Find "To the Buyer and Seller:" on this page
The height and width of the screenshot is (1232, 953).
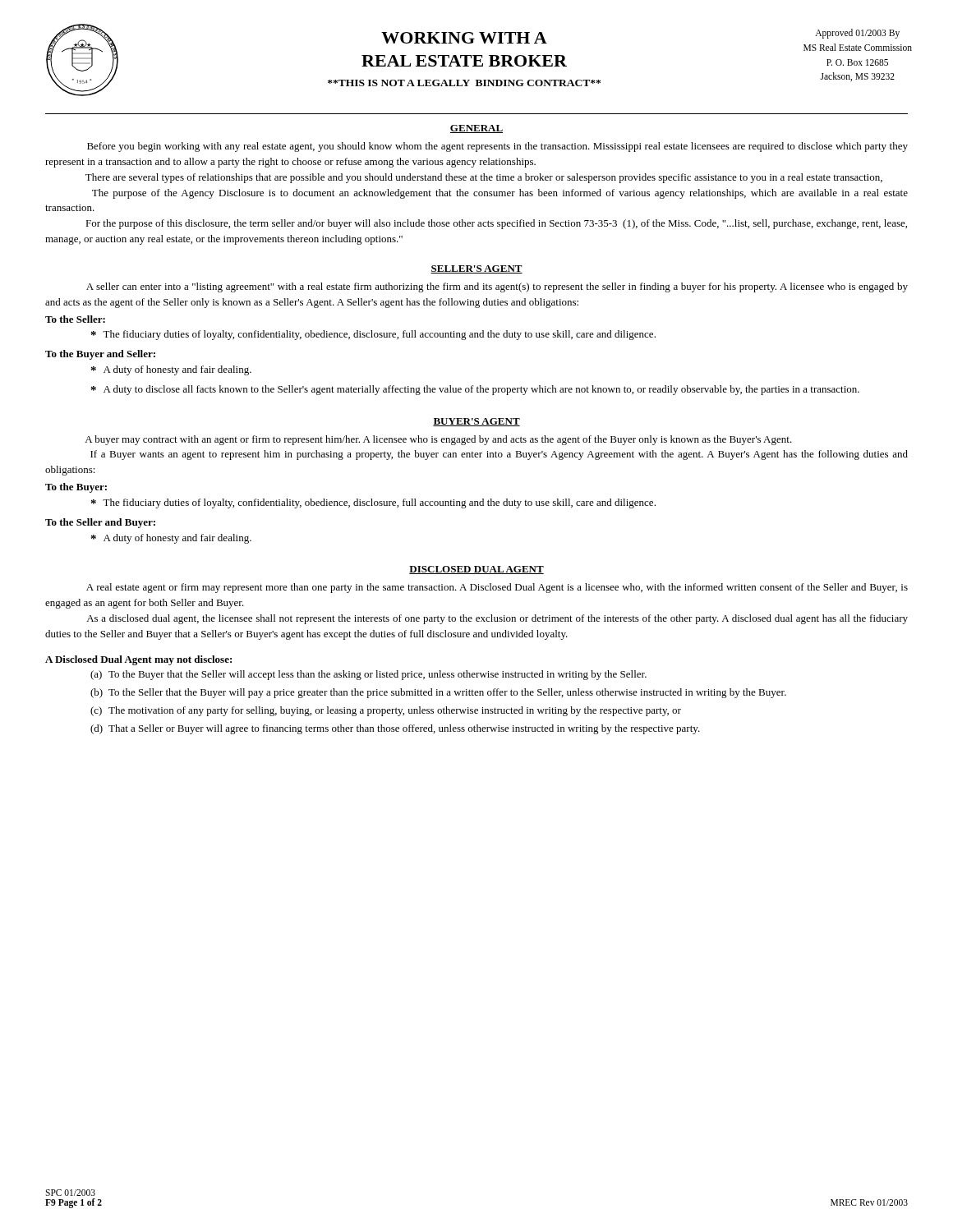[101, 354]
